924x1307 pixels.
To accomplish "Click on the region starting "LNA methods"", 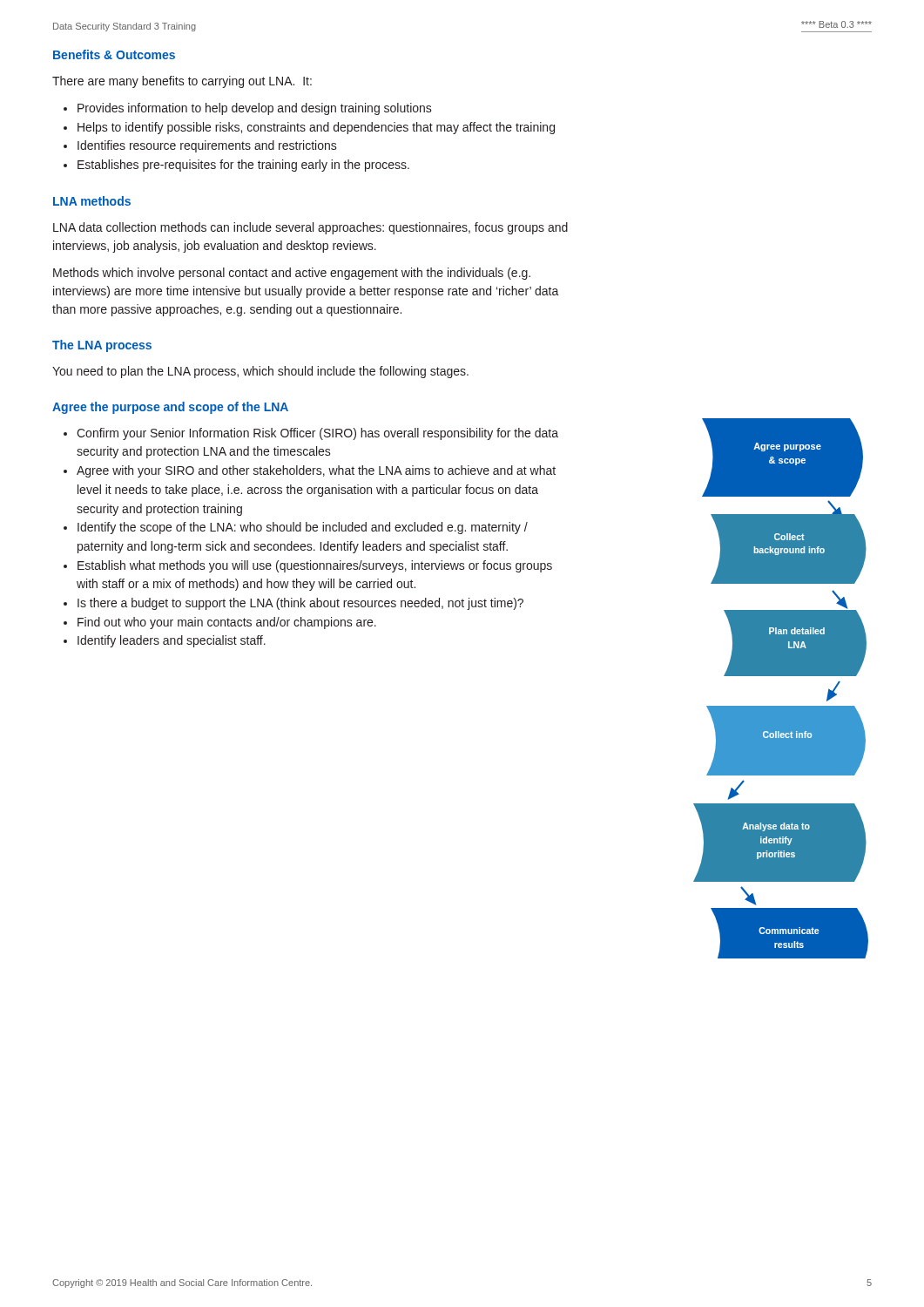I will click(92, 201).
